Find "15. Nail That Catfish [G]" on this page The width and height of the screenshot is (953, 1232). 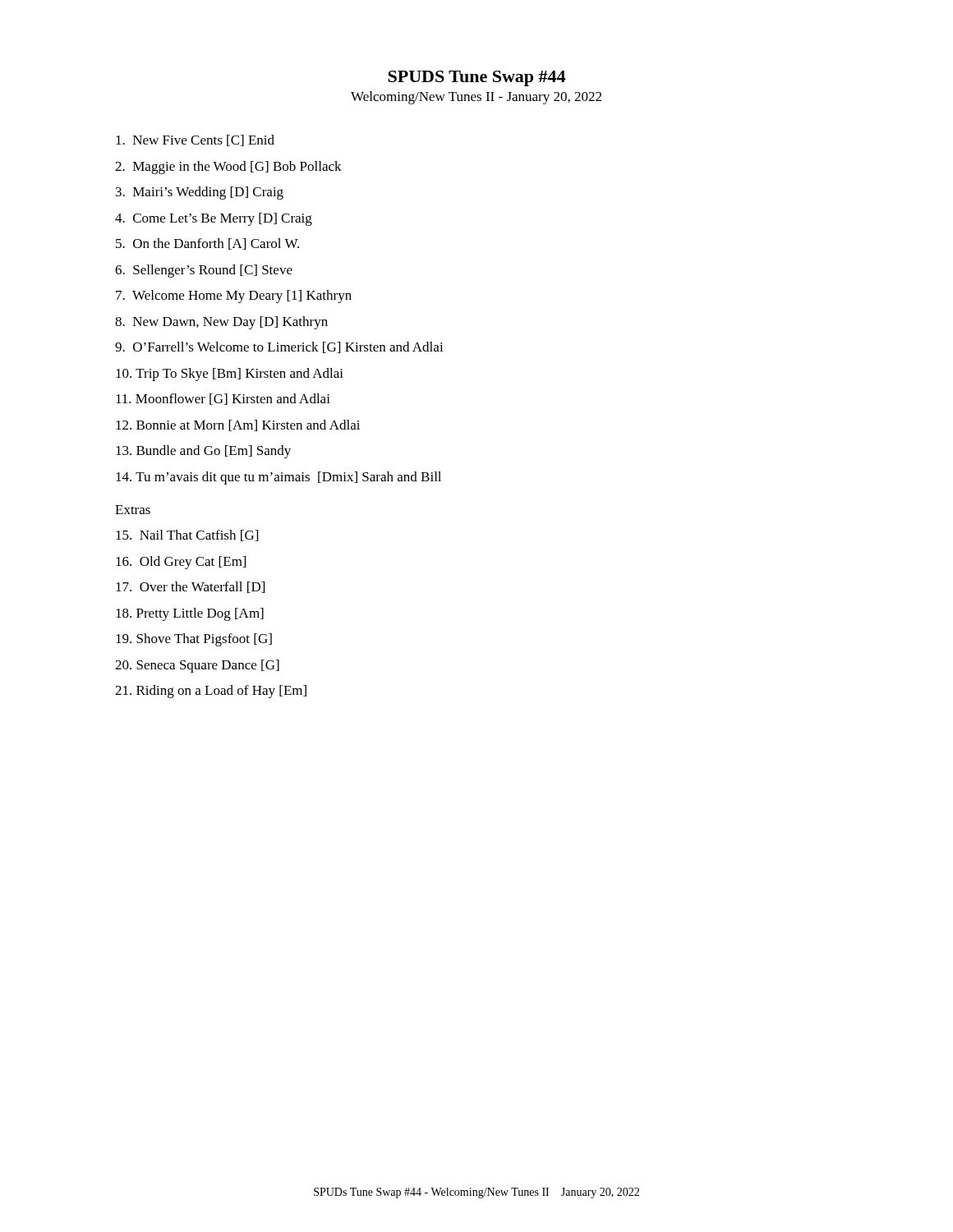click(187, 535)
